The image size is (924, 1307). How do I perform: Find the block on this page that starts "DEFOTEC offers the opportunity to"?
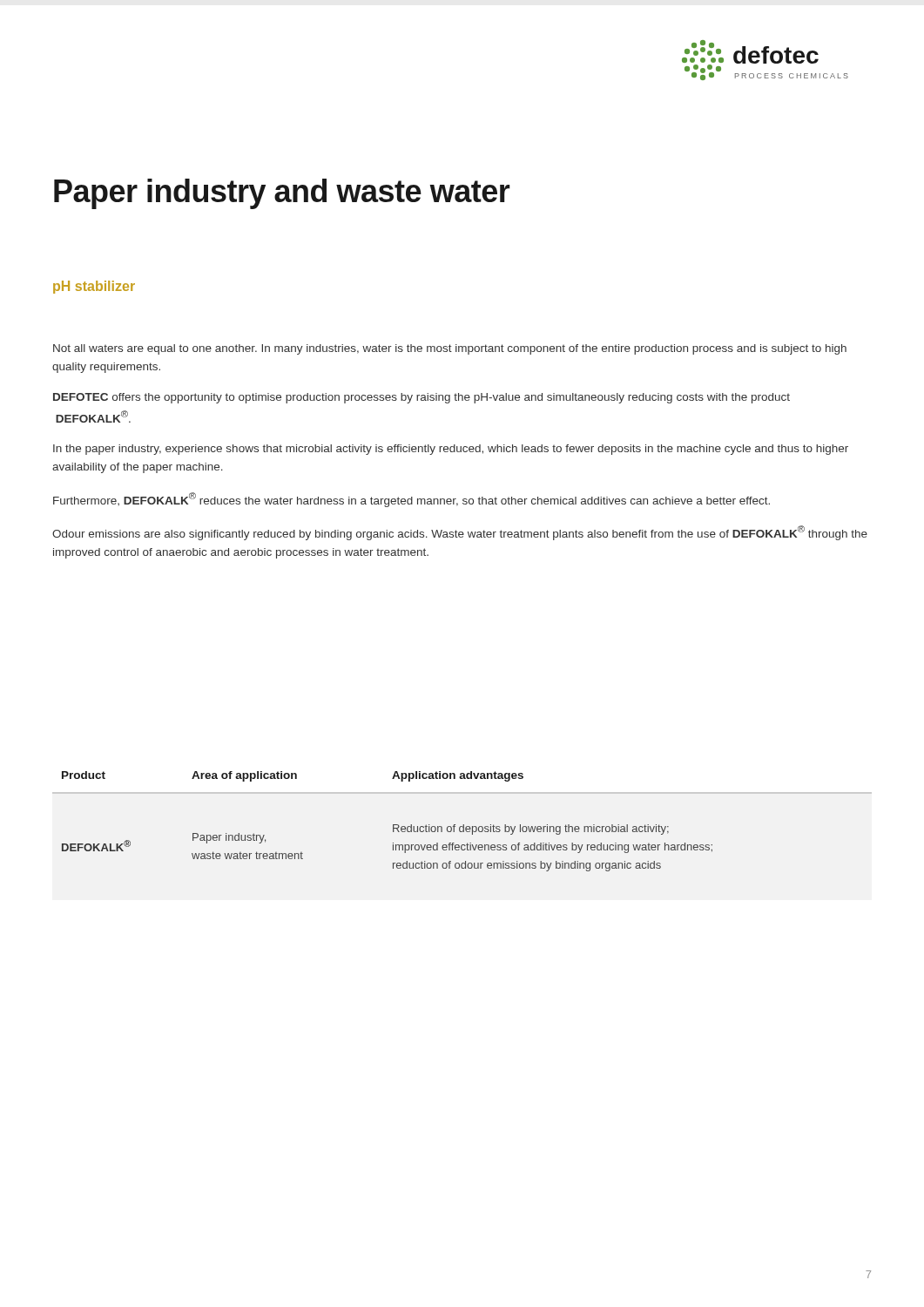click(462, 408)
